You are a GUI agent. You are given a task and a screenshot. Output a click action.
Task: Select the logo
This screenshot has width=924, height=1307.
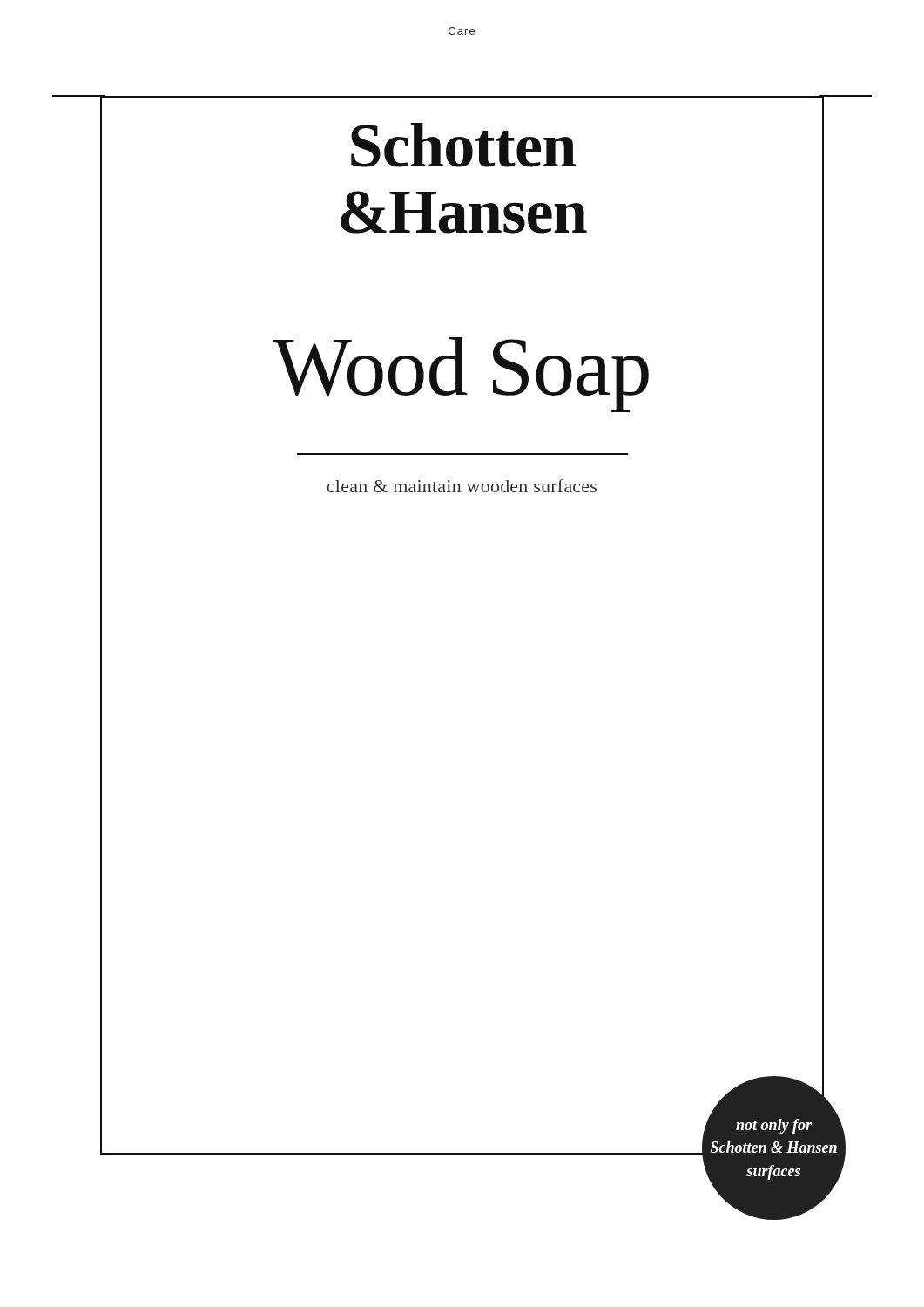[x=462, y=179]
